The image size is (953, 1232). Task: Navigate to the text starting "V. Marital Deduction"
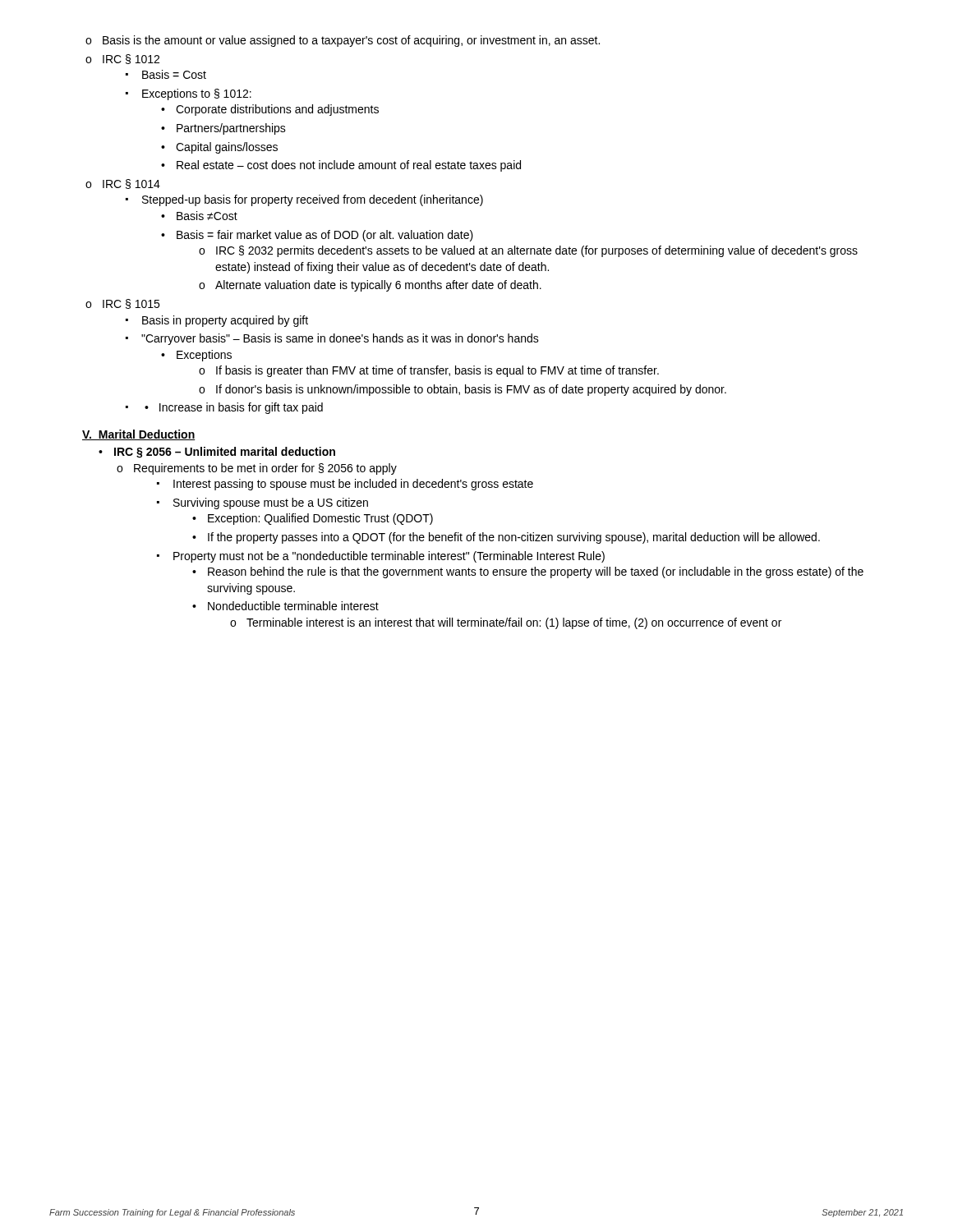coord(139,435)
